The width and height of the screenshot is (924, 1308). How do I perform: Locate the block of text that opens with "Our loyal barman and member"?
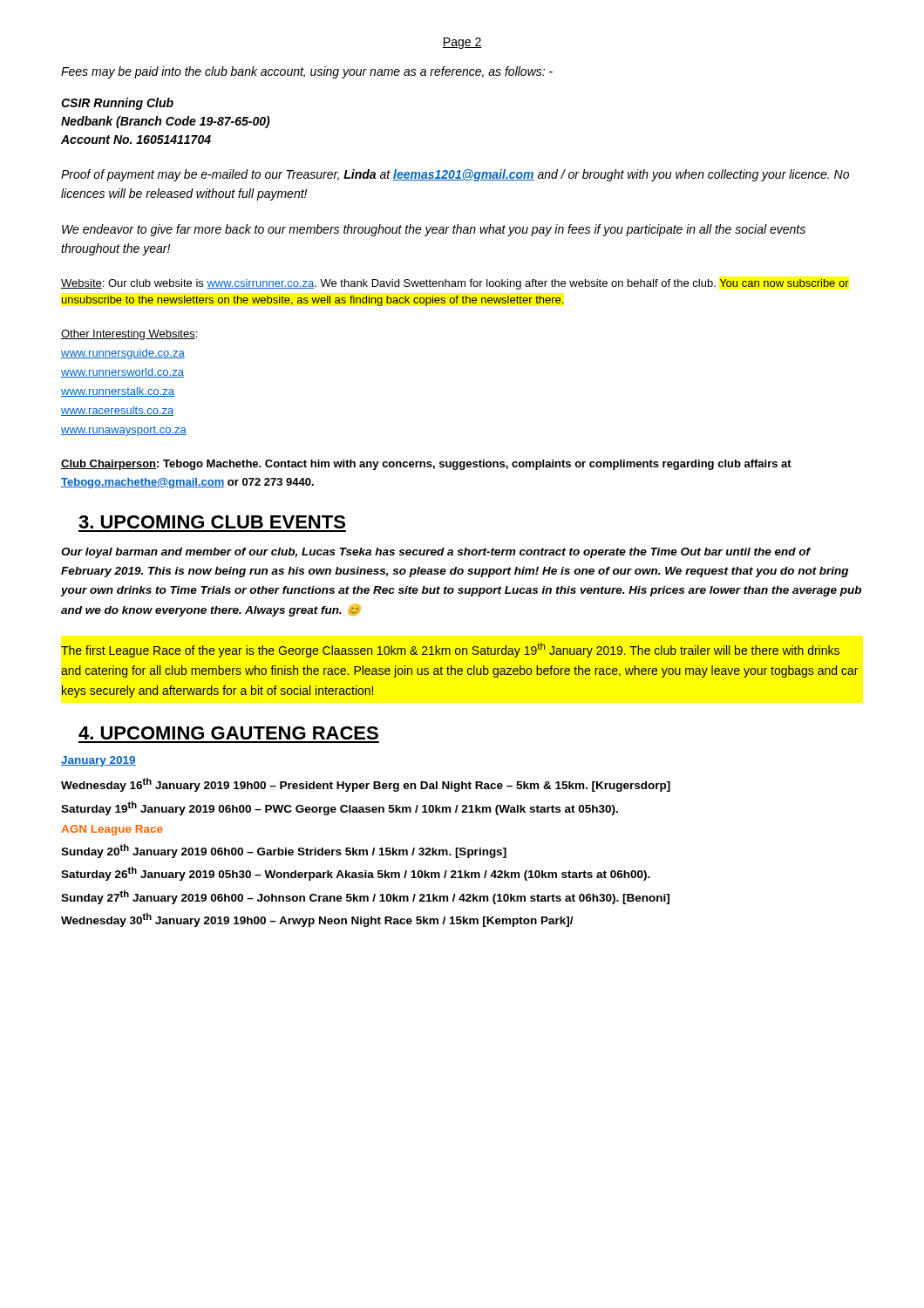pos(461,580)
